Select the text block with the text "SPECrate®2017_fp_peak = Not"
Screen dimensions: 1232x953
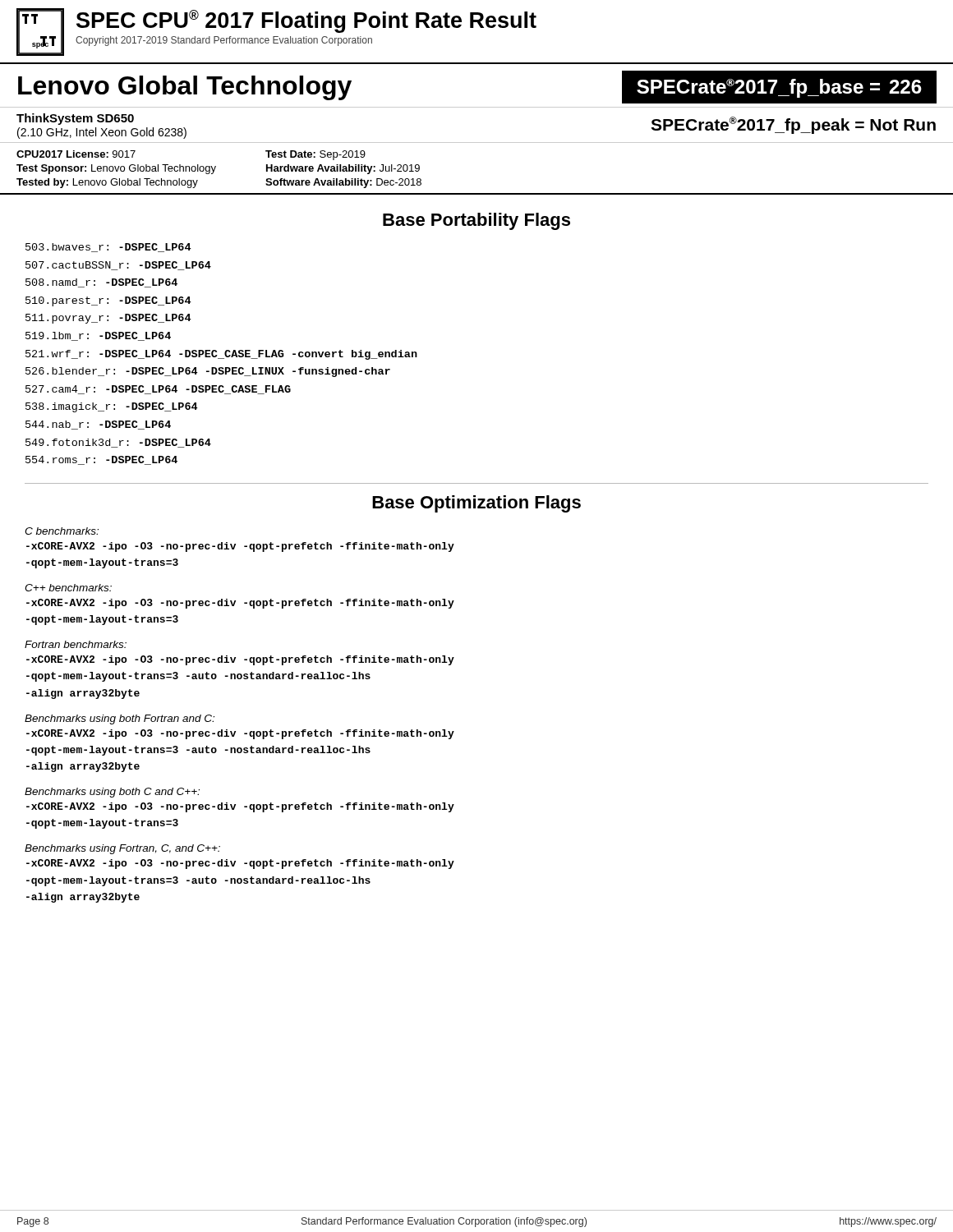click(794, 124)
